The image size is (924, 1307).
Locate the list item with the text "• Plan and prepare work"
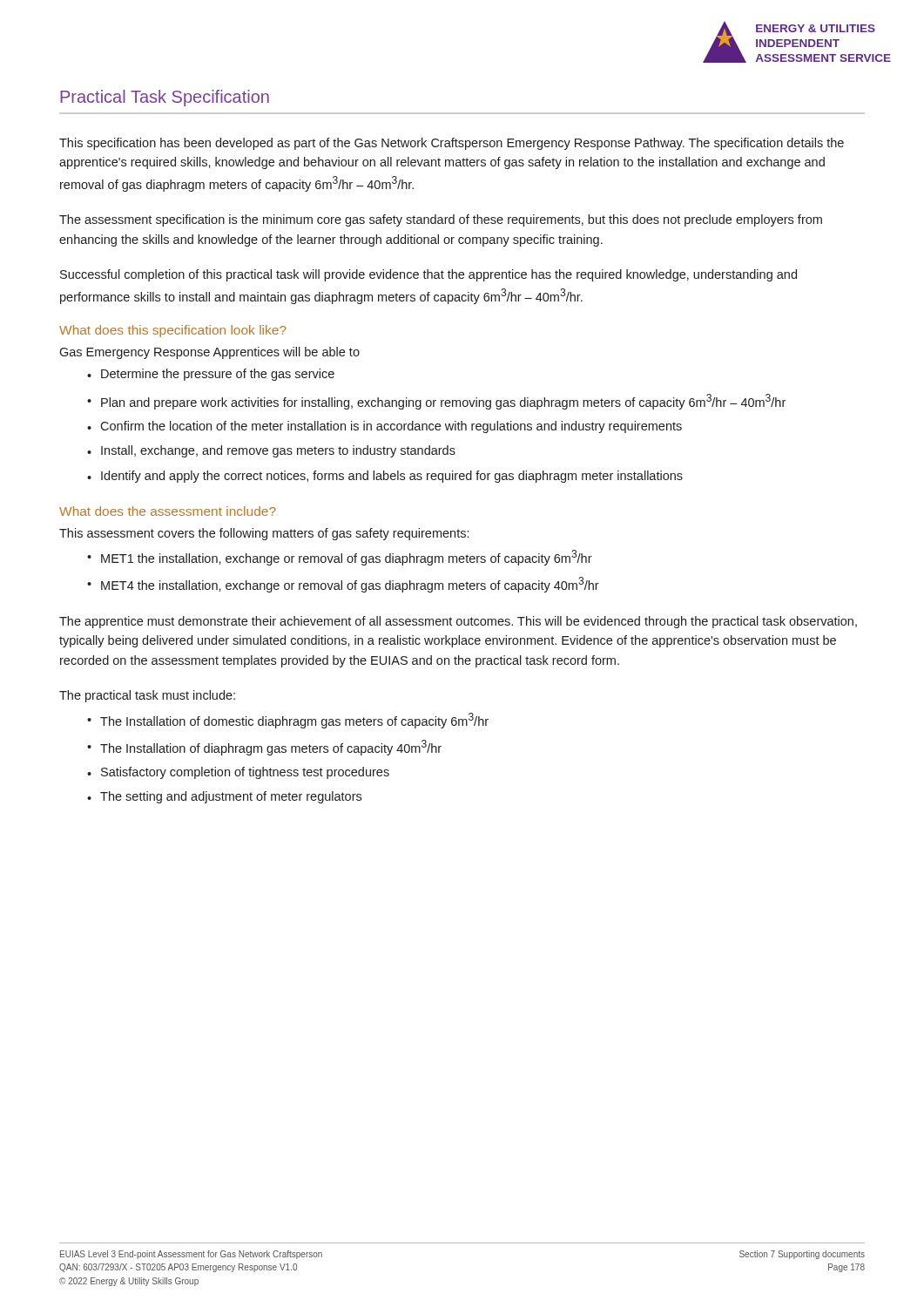436,402
